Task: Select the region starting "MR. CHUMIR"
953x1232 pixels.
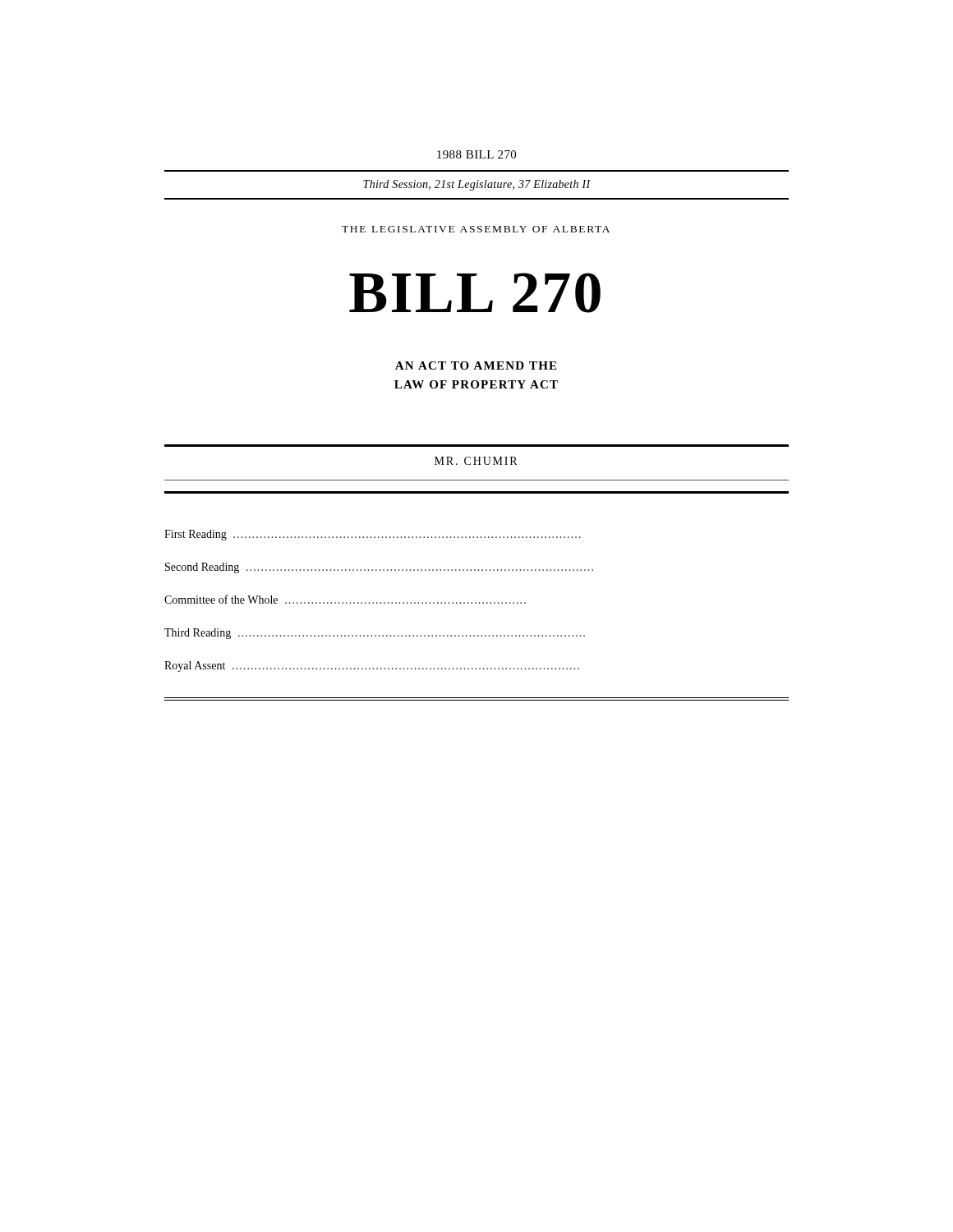Action: coord(476,469)
